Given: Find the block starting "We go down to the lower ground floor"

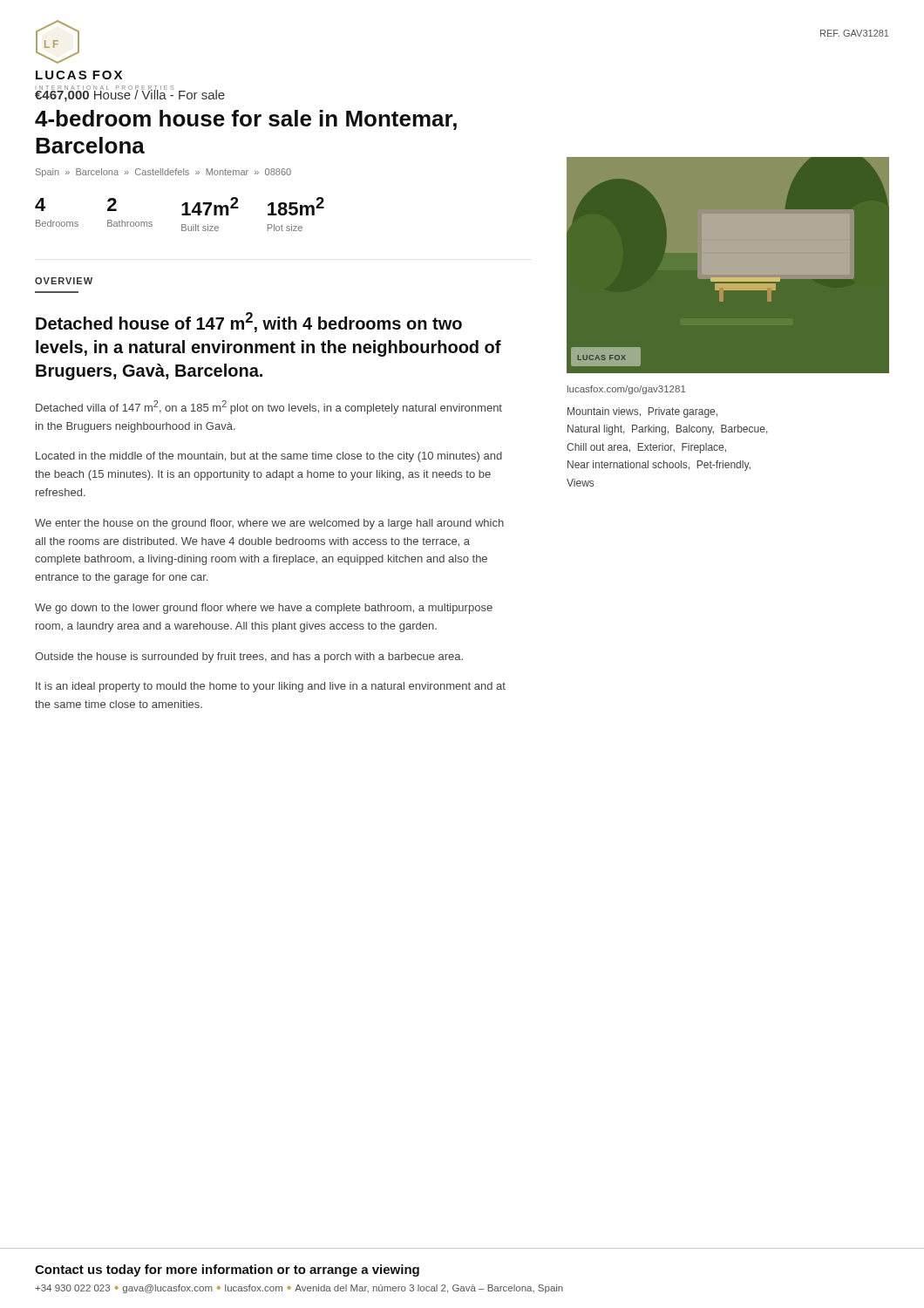Looking at the screenshot, I should [264, 616].
